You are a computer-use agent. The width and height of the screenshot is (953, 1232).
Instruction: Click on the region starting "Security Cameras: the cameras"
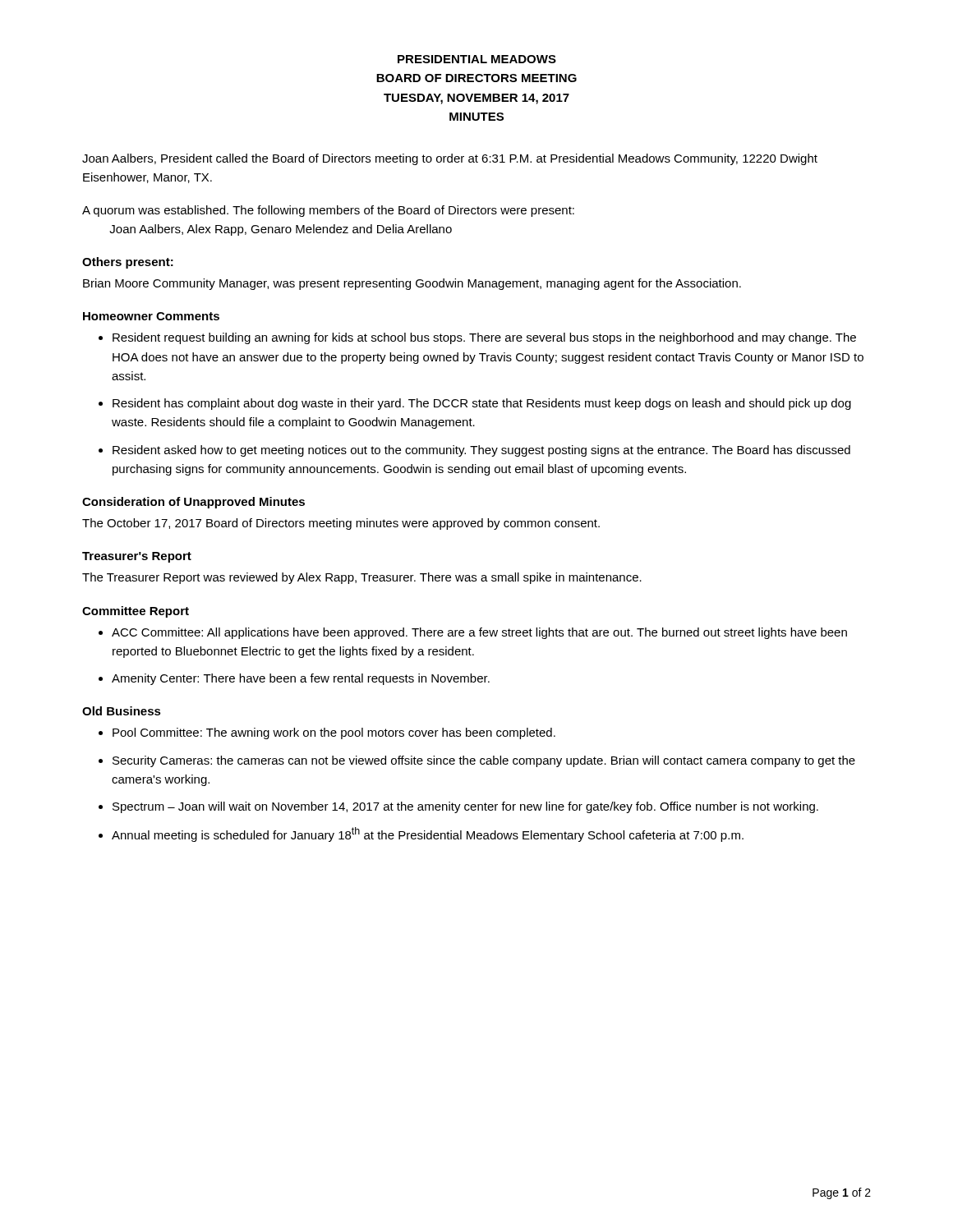(484, 769)
